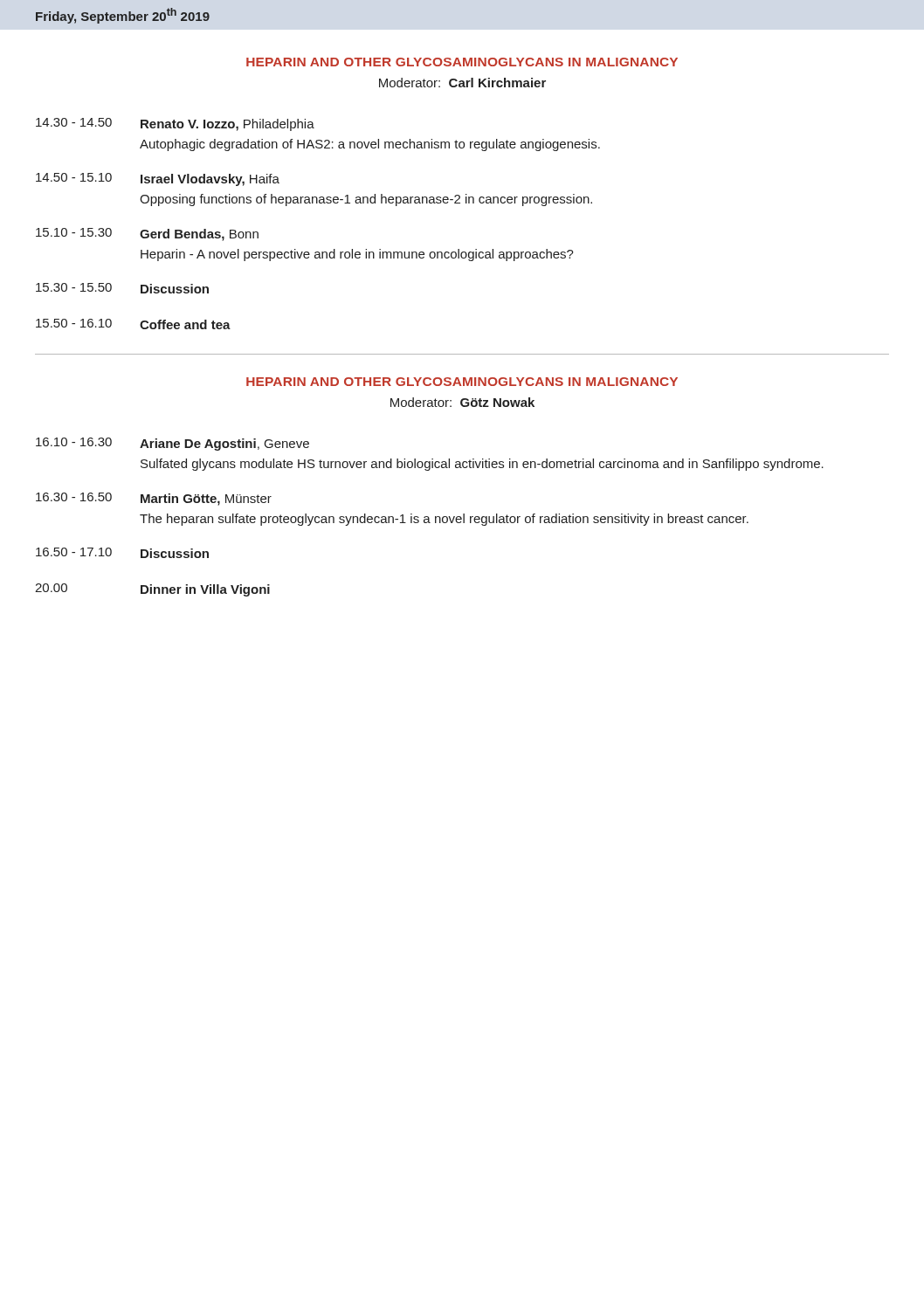Select the list item that reads "14.30 - 14.50 Renato V. Iozzo, Philadelphia"
The height and width of the screenshot is (1310, 924).
click(x=462, y=134)
